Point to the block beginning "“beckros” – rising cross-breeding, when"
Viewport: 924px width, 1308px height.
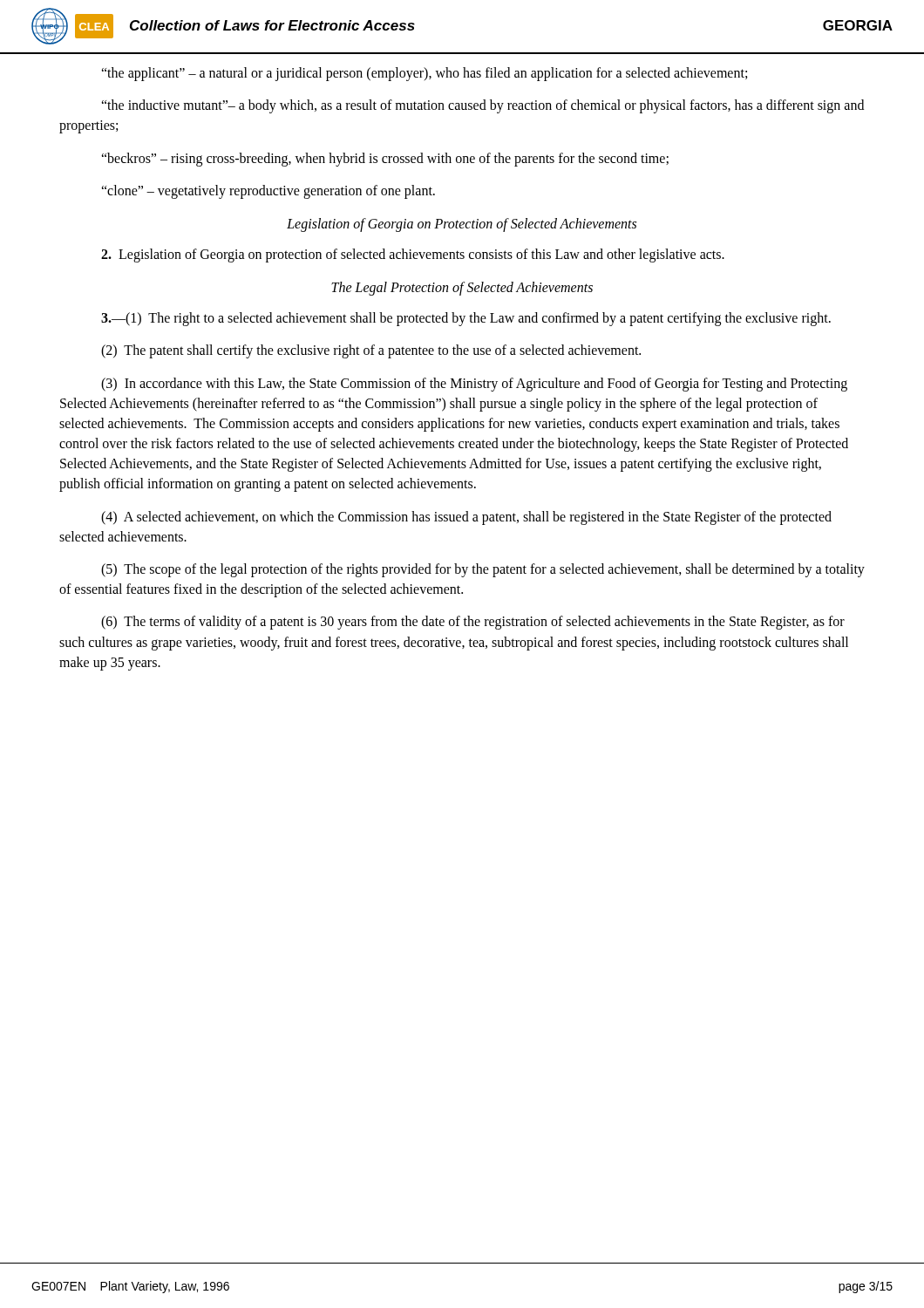[x=385, y=158]
